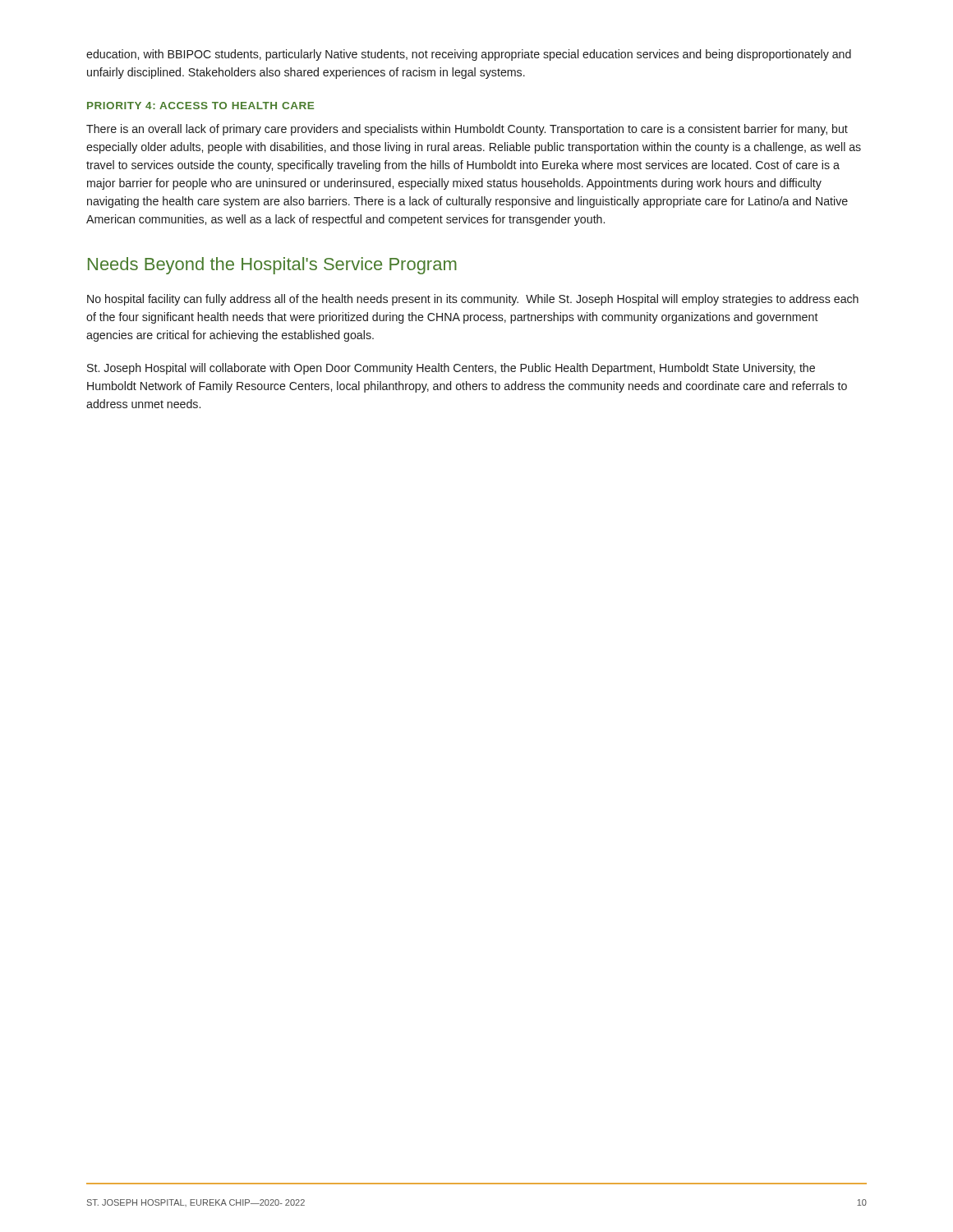Screen dimensions: 1232x953
Task: Locate the text block that says "No hospital facility can fully address all"
Action: coord(473,317)
